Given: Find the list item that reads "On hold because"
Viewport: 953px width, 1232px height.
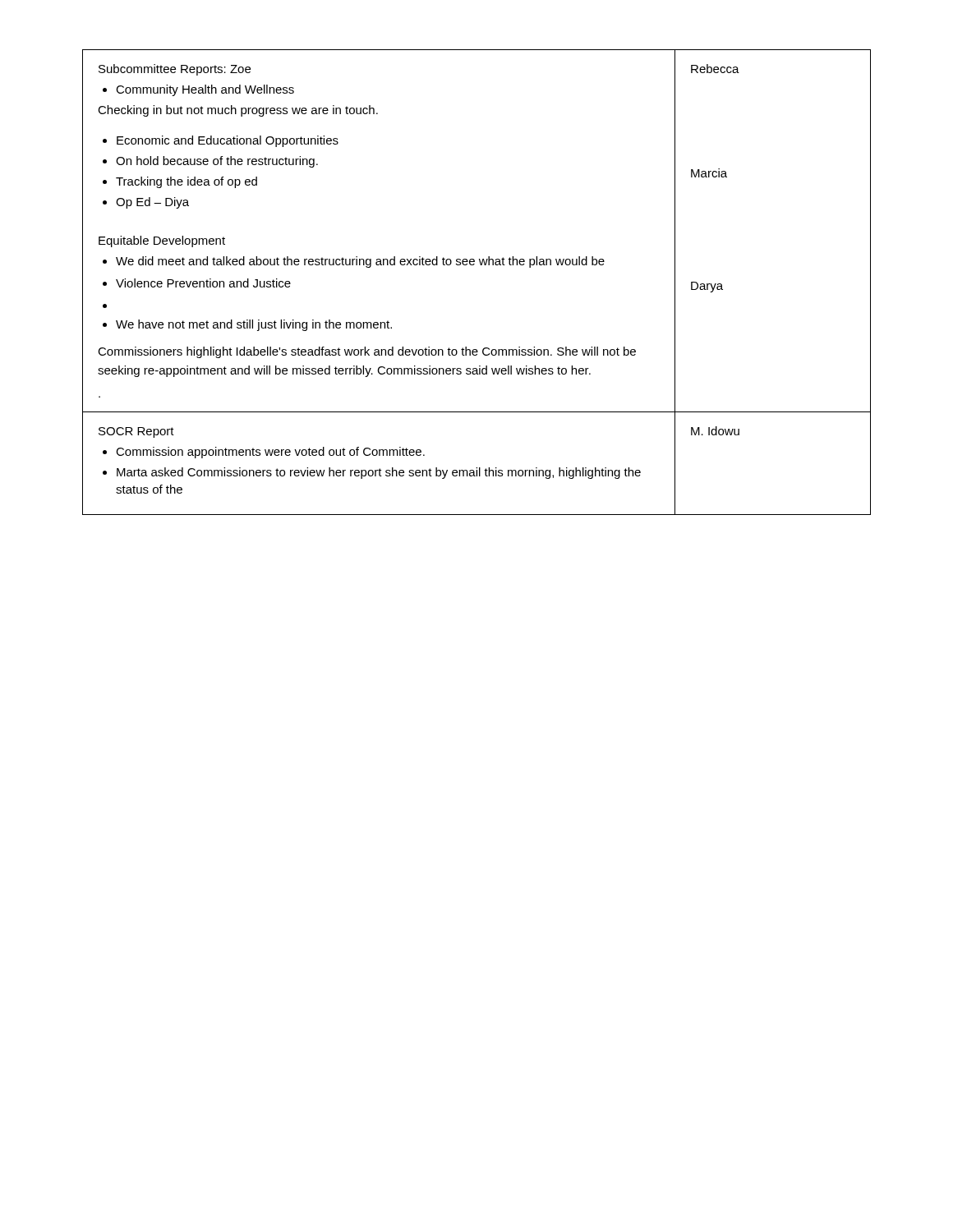Looking at the screenshot, I should click(x=217, y=161).
